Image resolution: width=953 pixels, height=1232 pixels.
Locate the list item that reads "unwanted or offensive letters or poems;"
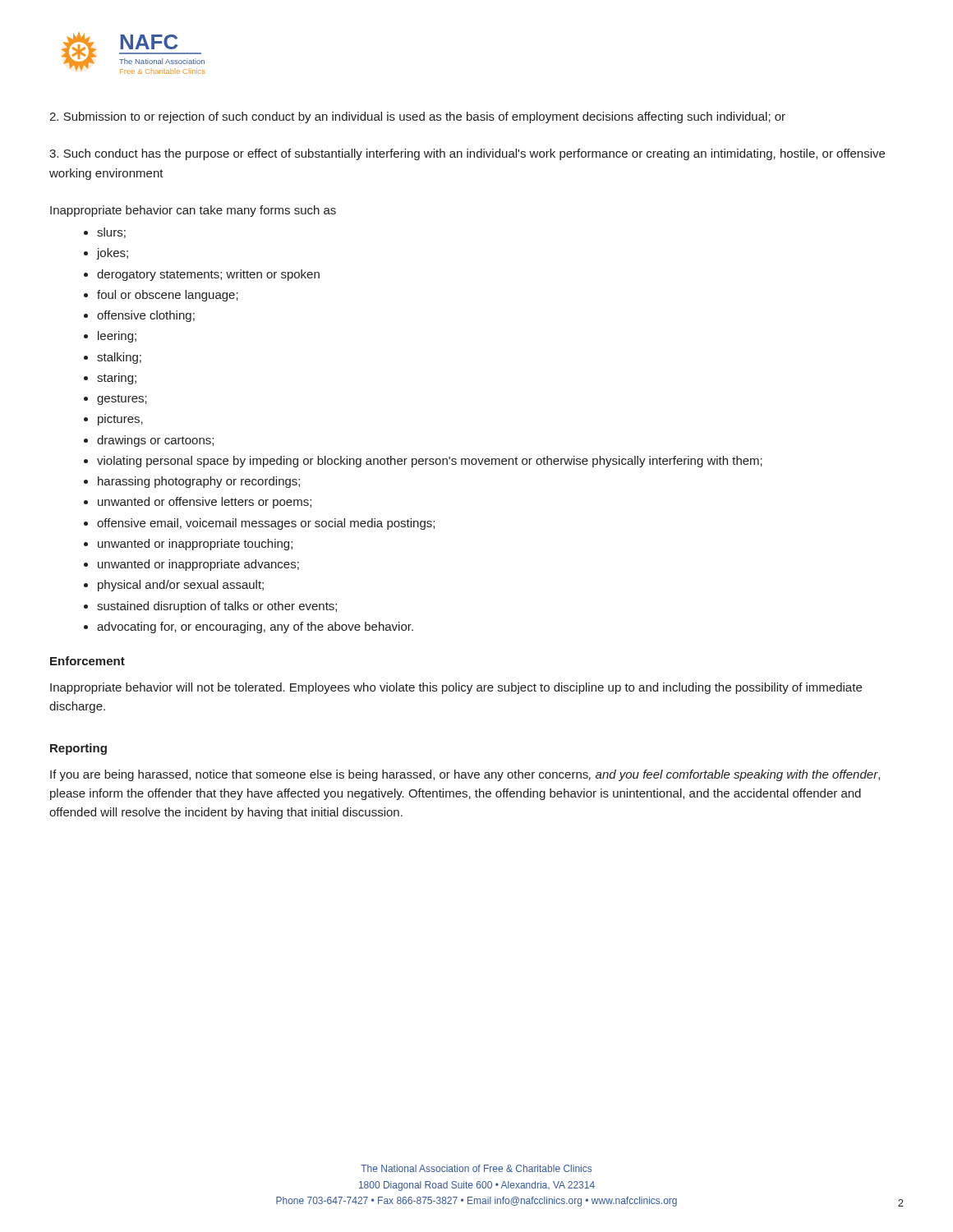pyautogui.click(x=205, y=502)
